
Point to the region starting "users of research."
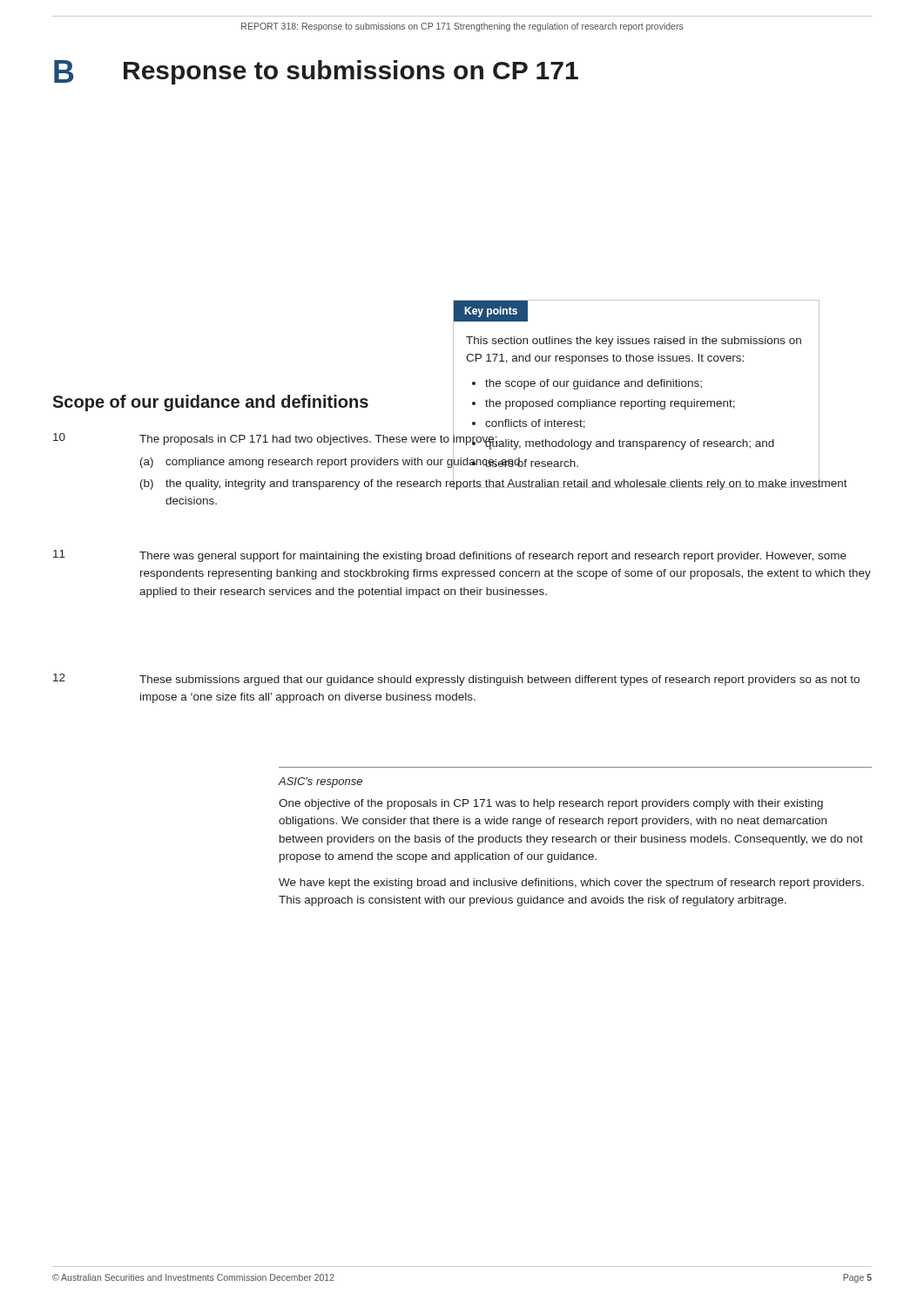click(x=532, y=463)
